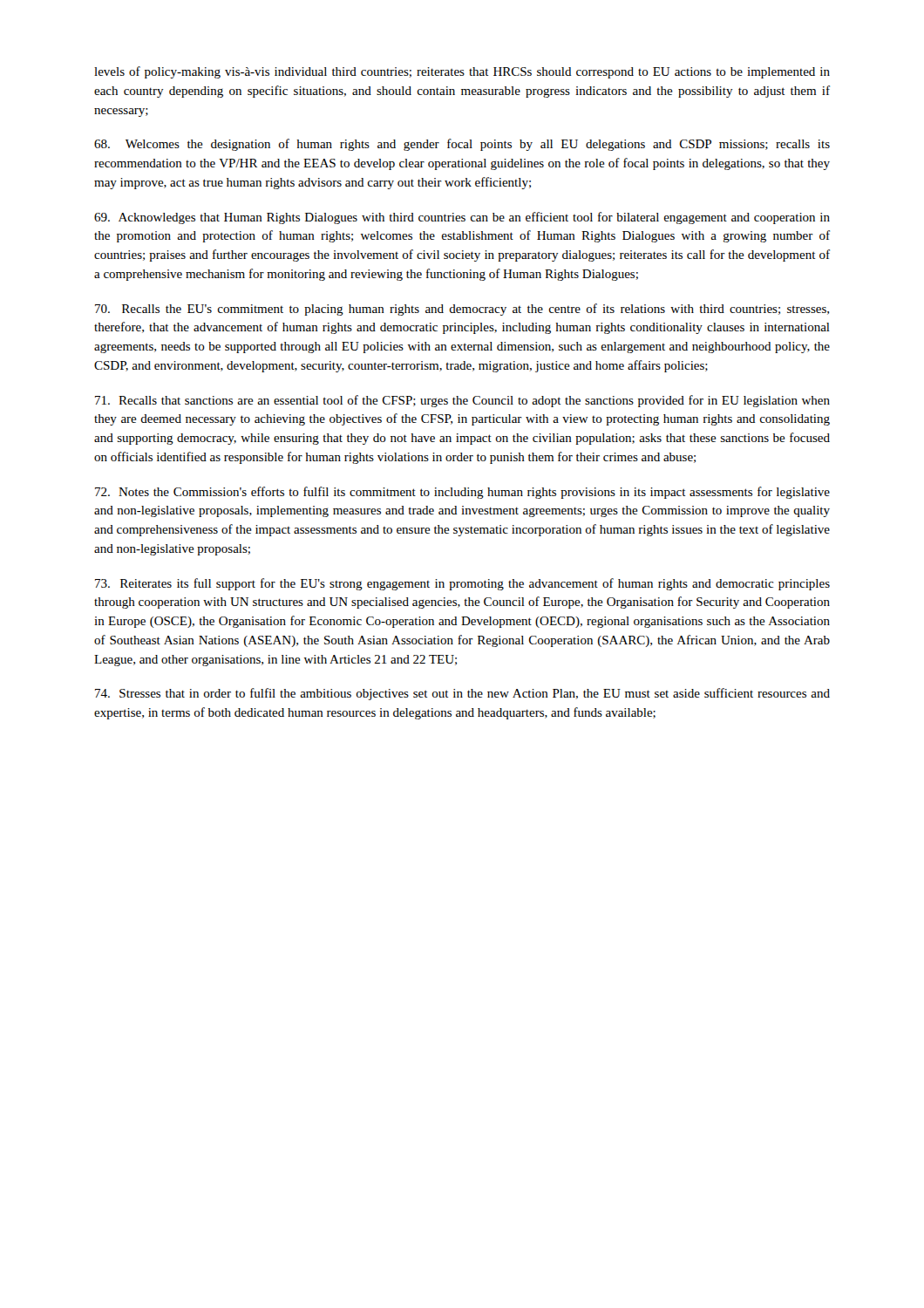Locate the block of text that opens with "levels of policy-making"

462,90
